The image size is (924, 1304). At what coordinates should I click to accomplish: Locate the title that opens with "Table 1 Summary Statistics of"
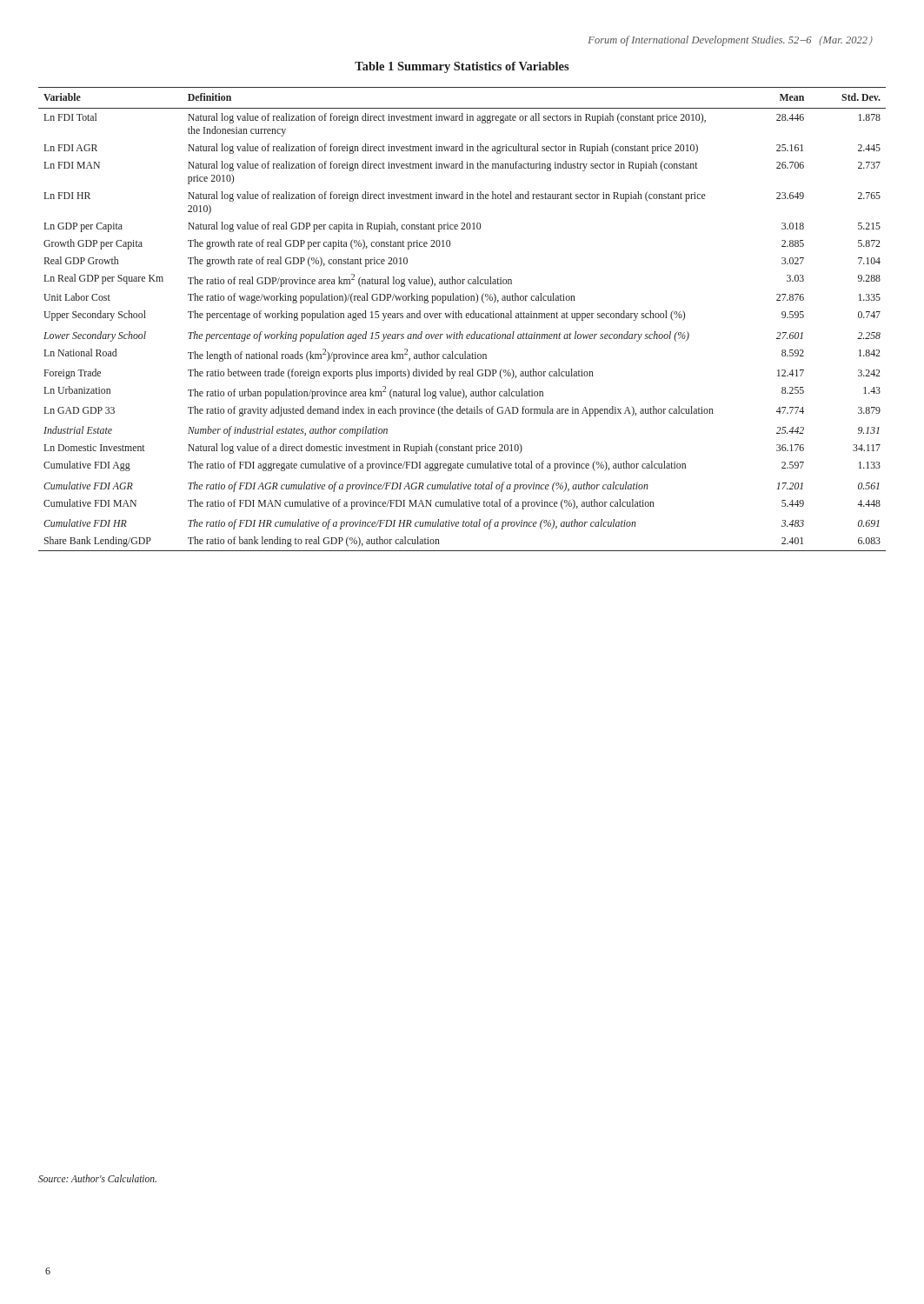pyautogui.click(x=462, y=66)
